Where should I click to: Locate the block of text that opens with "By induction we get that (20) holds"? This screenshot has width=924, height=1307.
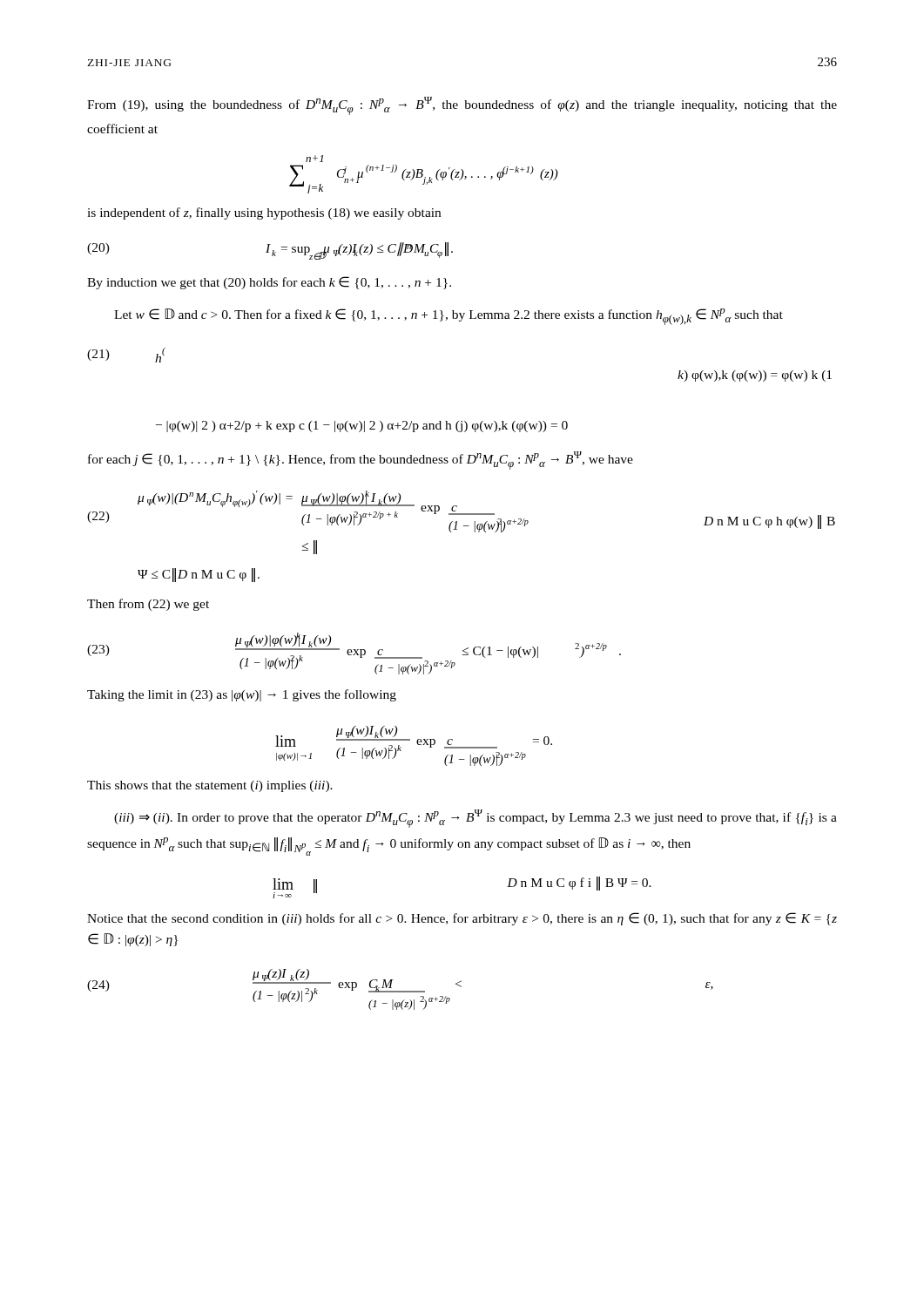tap(269, 283)
